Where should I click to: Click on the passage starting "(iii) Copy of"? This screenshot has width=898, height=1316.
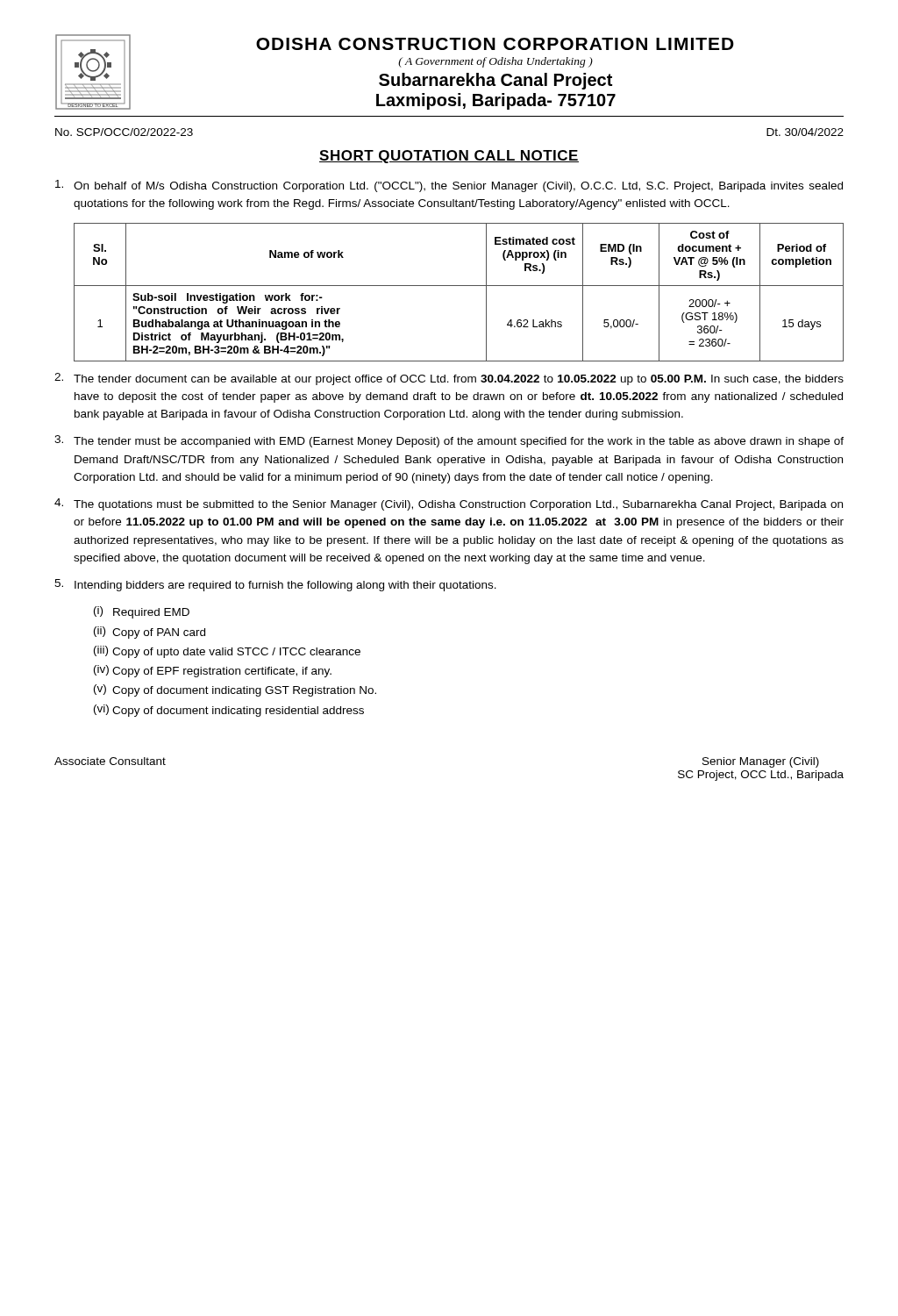(227, 652)
